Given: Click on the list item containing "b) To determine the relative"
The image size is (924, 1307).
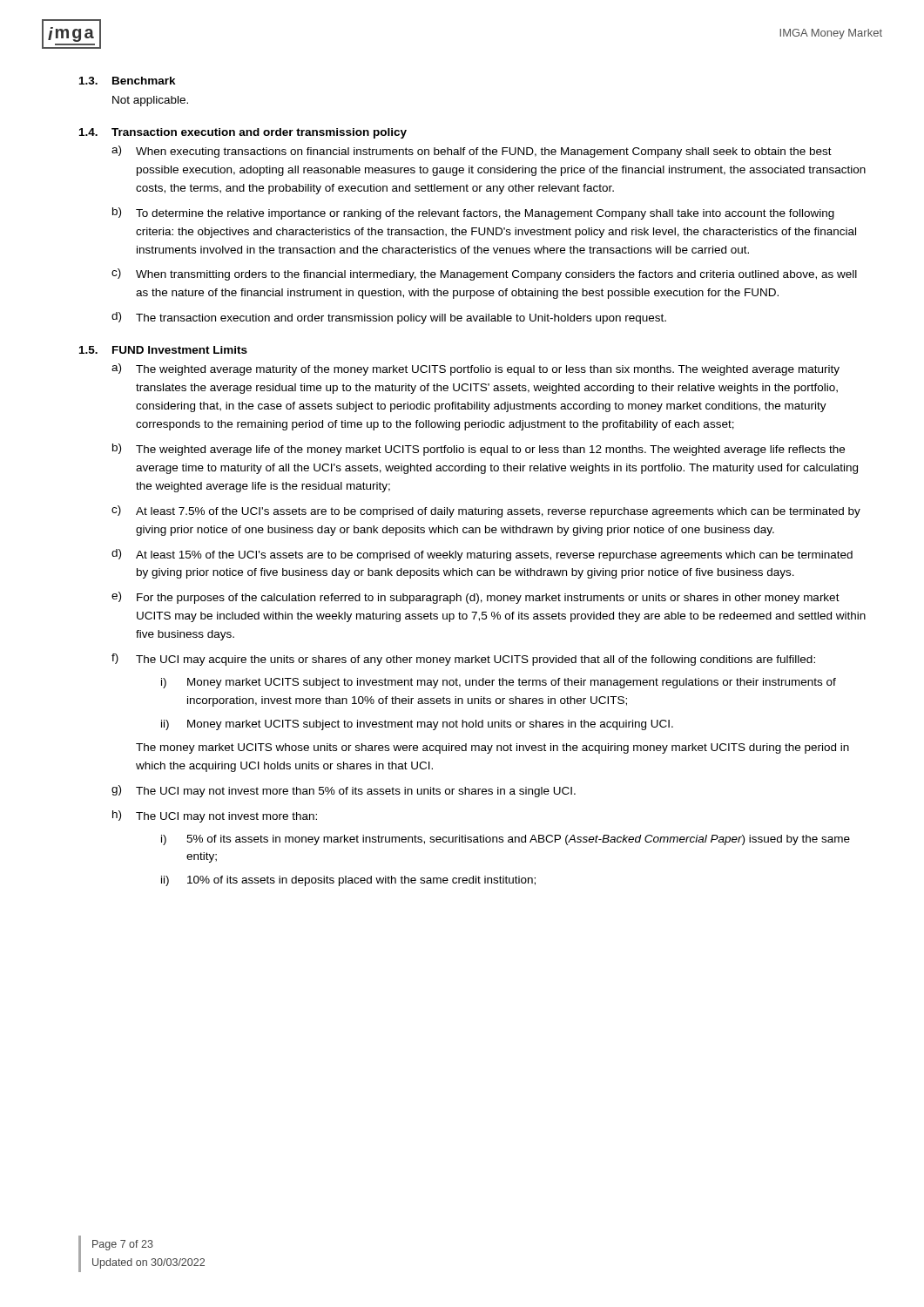Looking at the screenshot, I should [x=489, y=232].
